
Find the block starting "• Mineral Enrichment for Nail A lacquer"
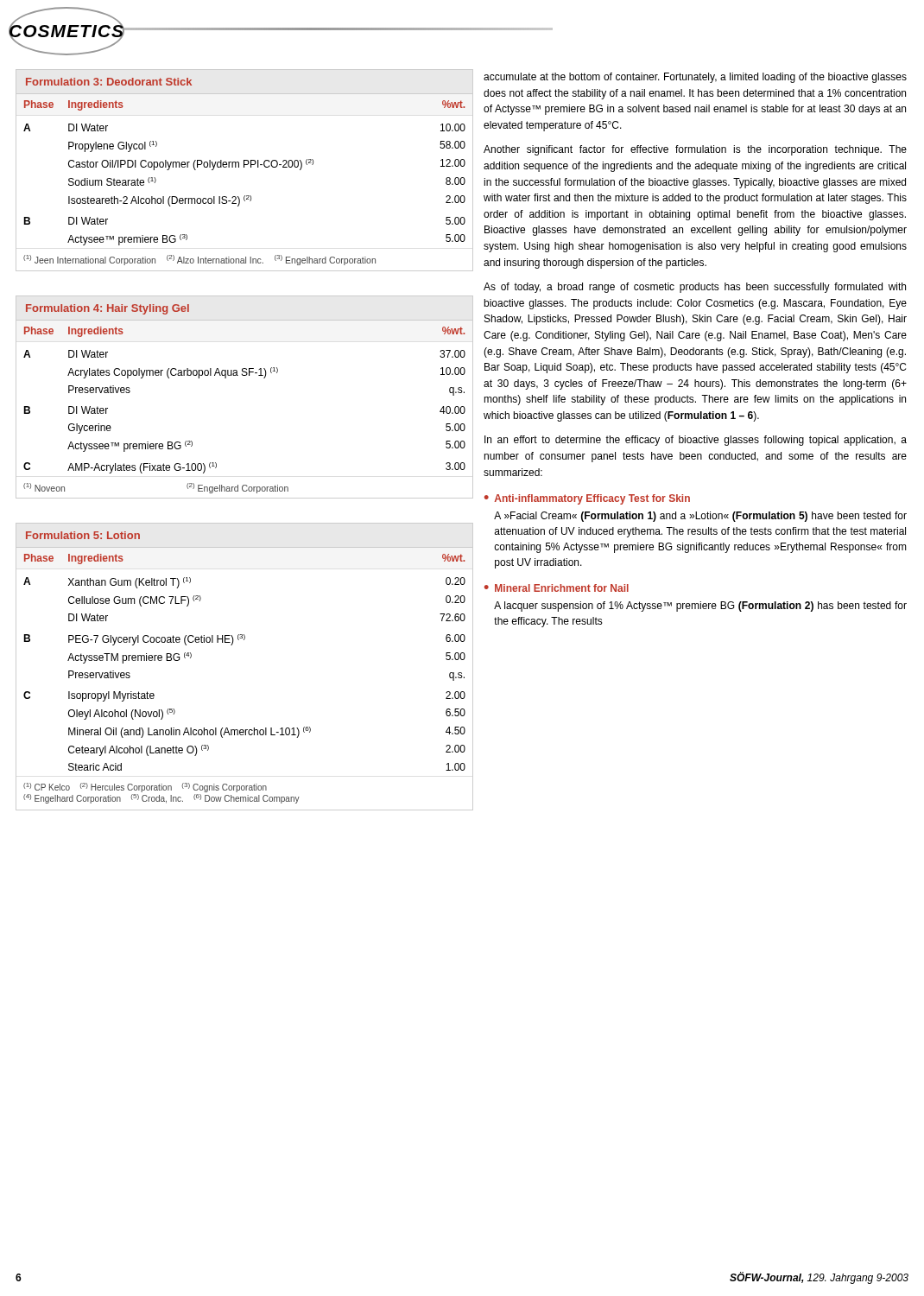click(695, 605)
